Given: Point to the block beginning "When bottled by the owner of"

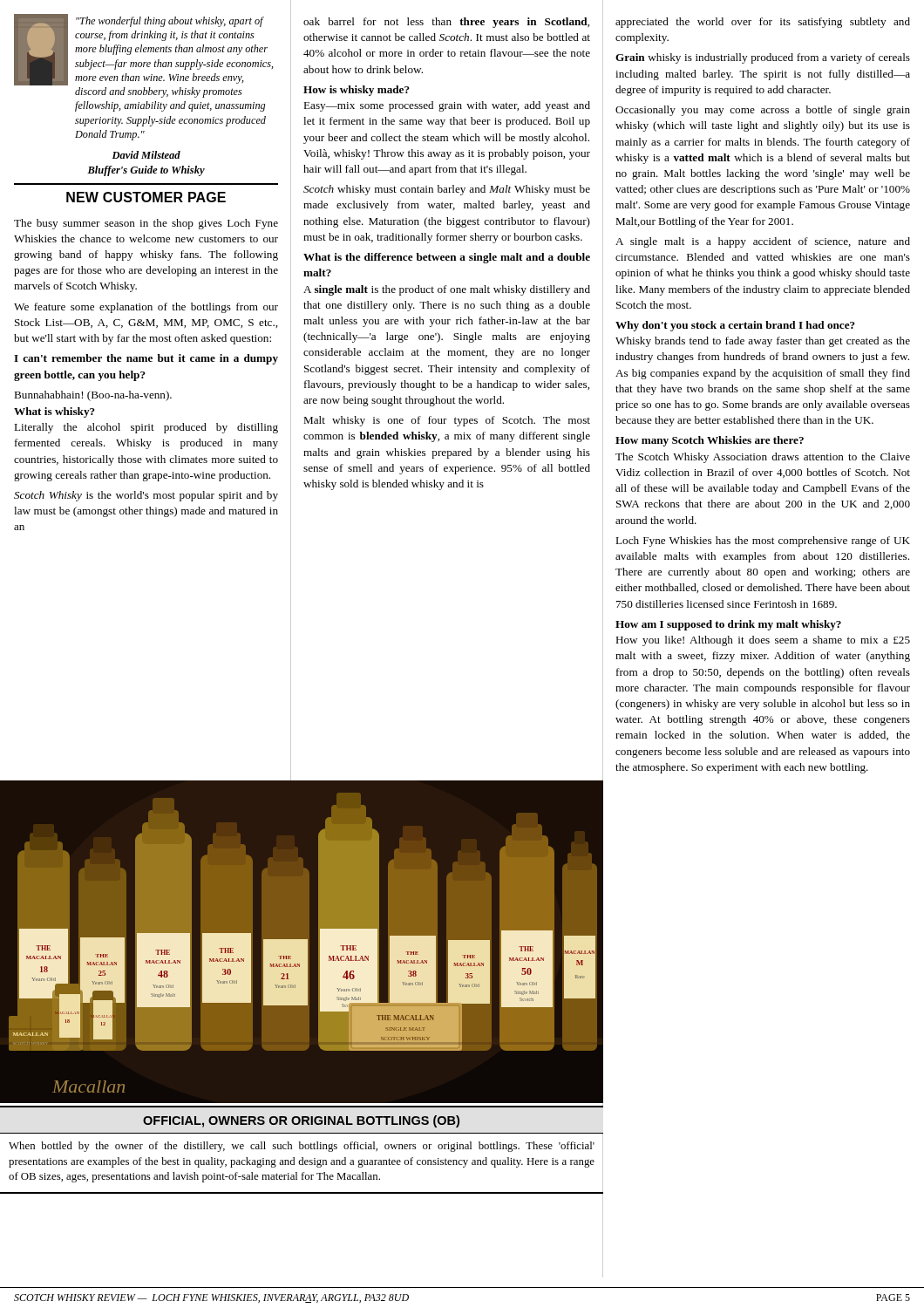Looking at the screenshot, I should pyautogui.click(x=302, y=1161).
